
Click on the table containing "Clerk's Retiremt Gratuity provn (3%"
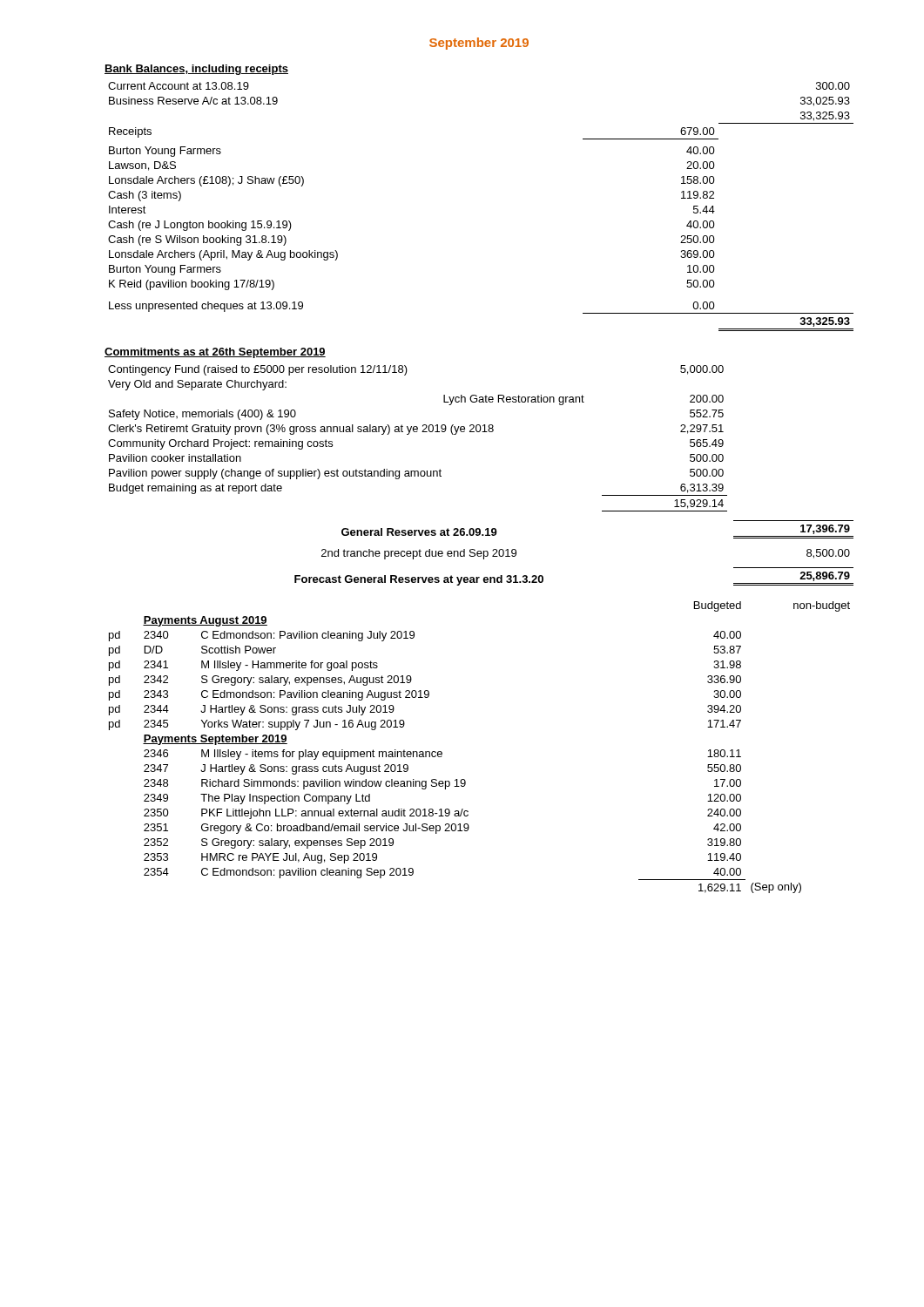[x=479, y=436]
